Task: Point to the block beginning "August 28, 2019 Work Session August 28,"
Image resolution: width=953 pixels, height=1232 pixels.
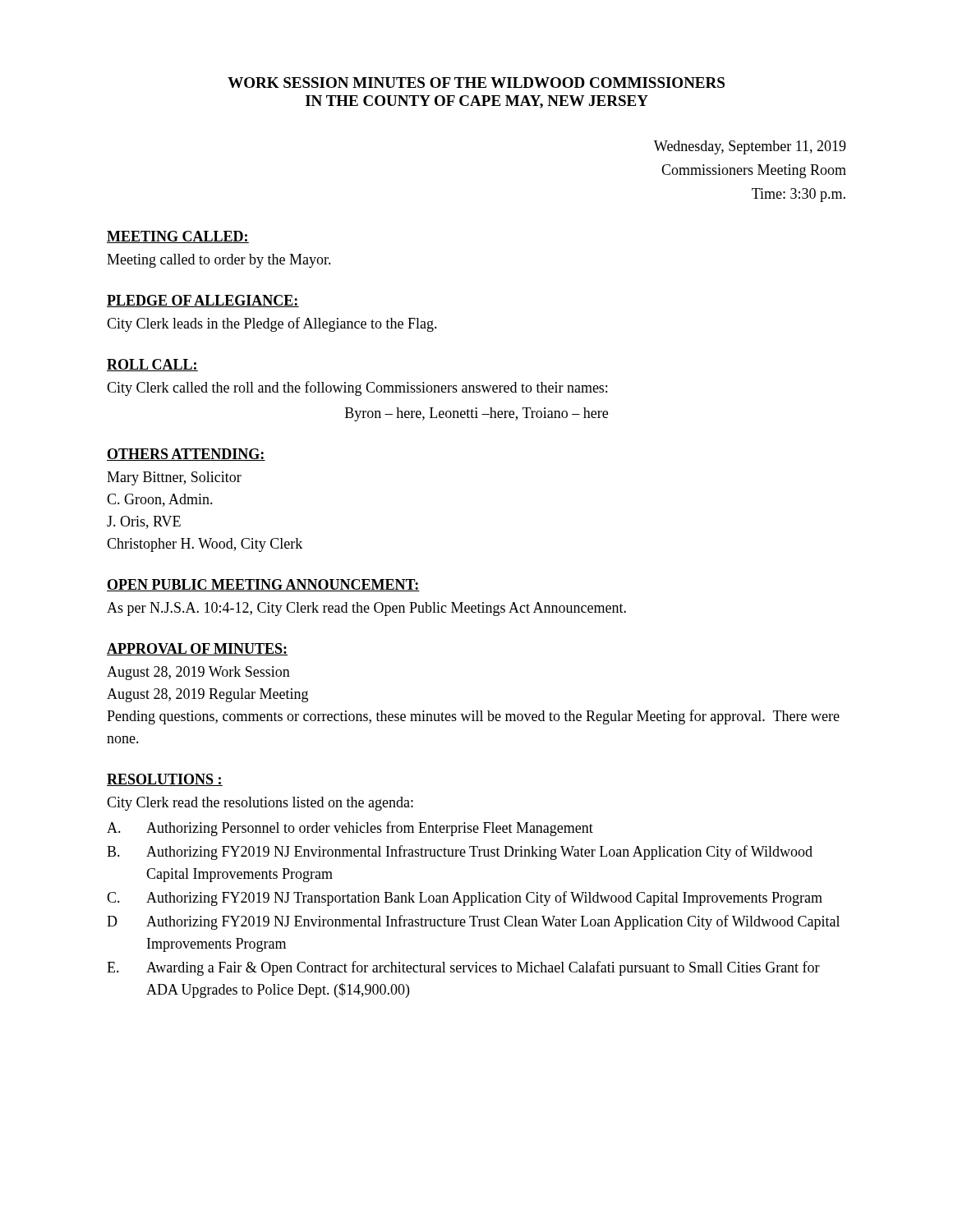Action: 473,705
